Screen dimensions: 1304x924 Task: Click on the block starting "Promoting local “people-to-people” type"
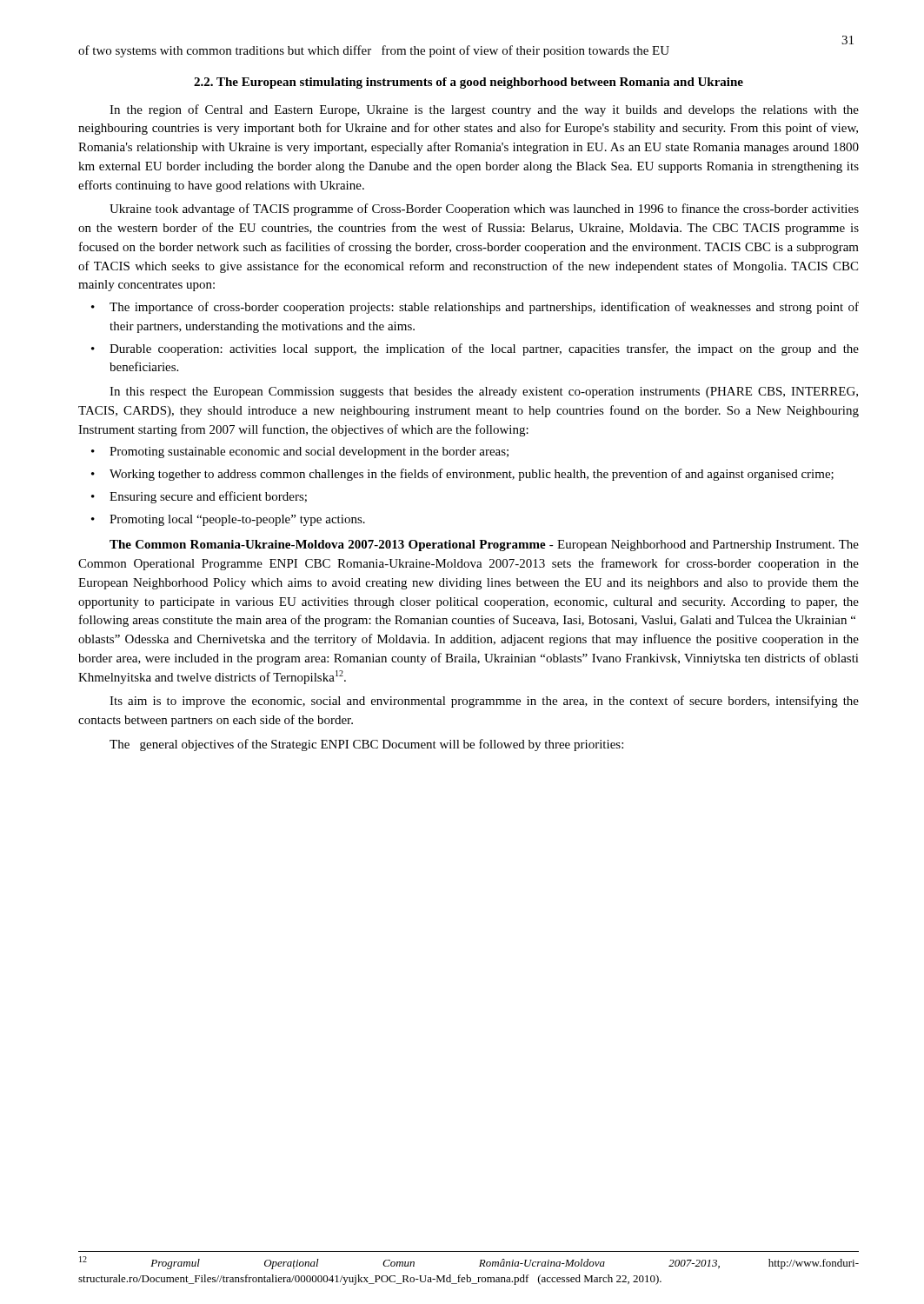[238, 519]
